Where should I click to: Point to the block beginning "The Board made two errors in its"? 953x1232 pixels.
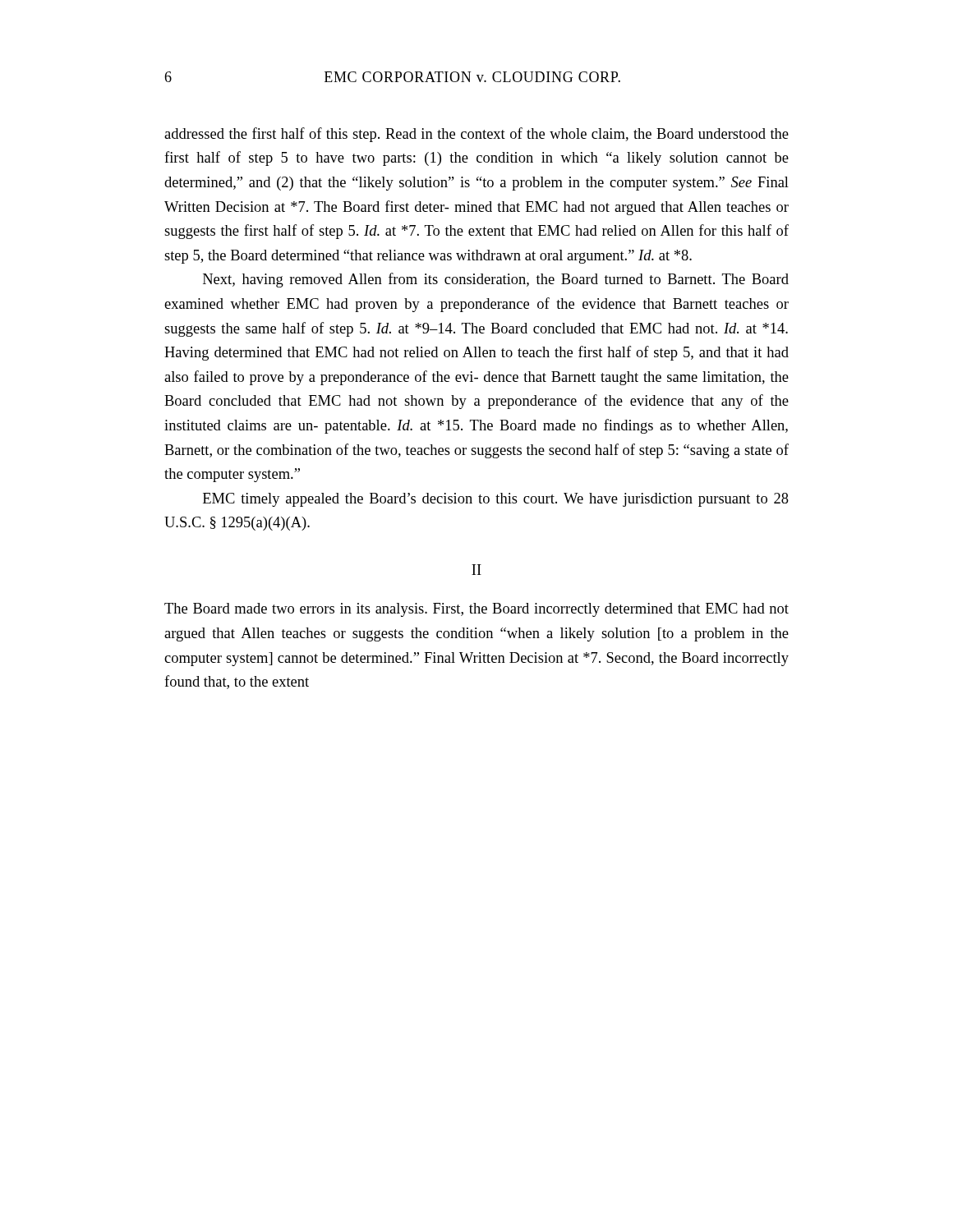pyautogui.click(x=476, y=646)
